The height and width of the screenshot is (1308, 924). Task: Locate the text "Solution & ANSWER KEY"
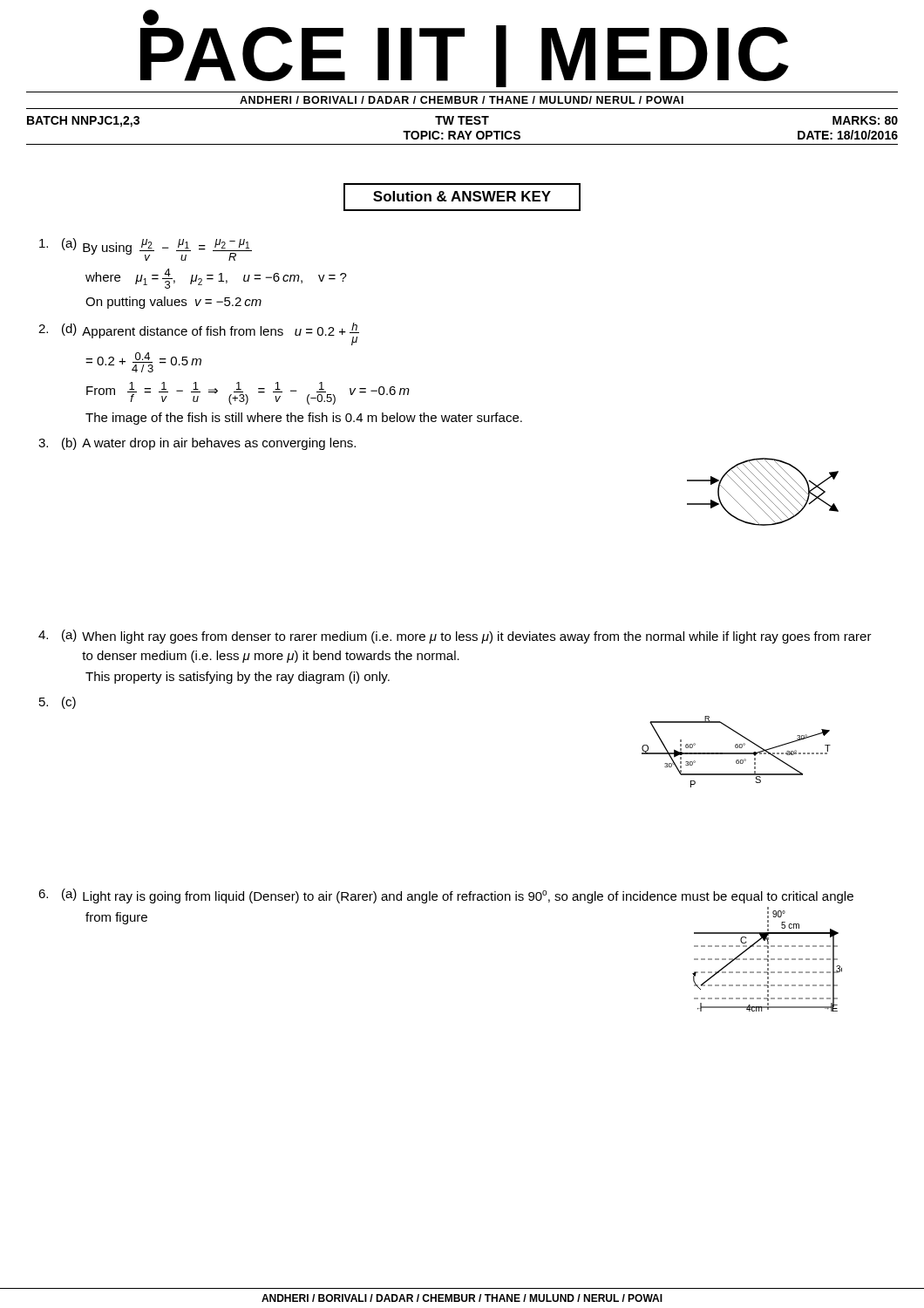click(x=462, y=197)
